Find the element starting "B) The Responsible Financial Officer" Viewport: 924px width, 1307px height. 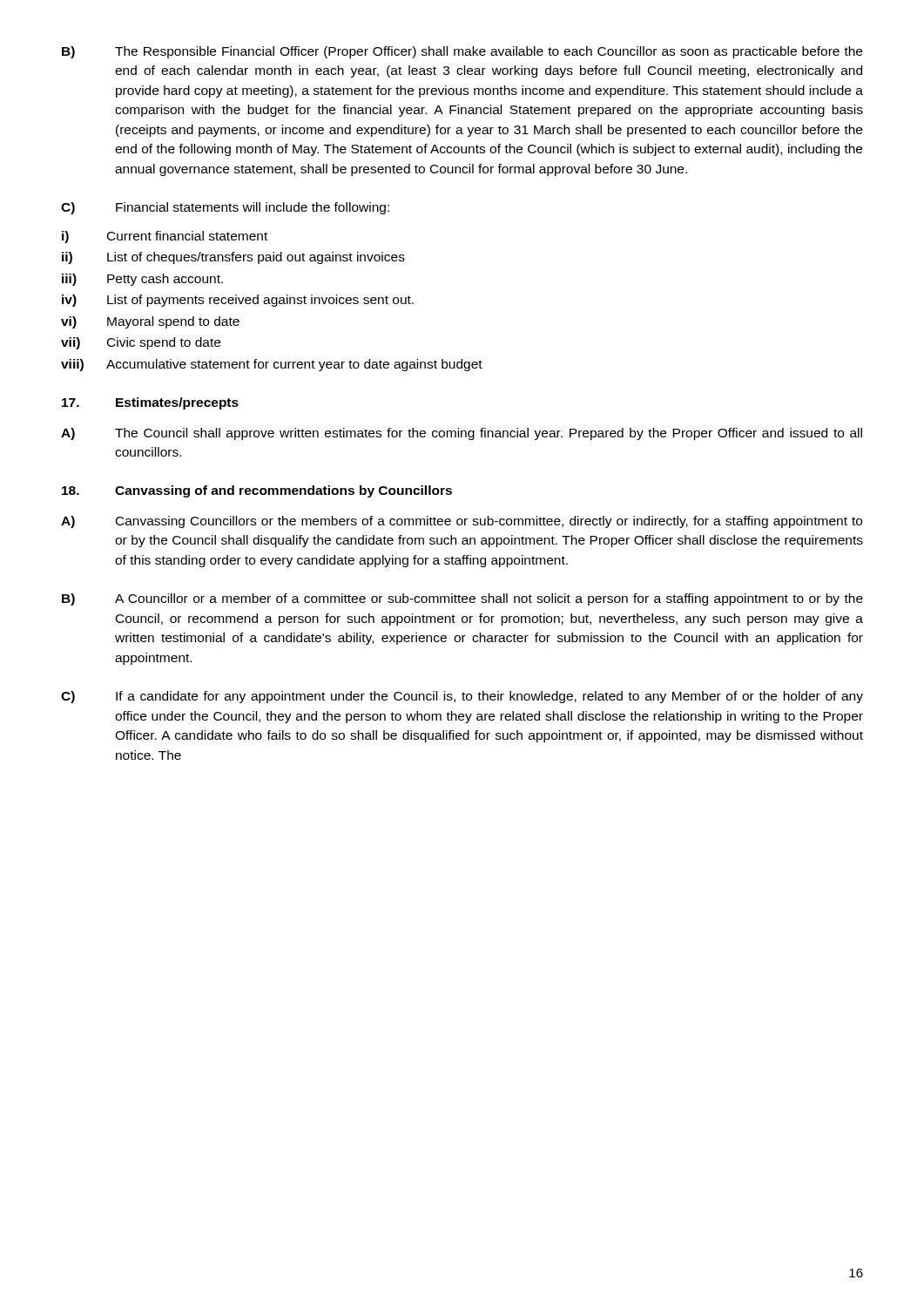pos(462,110)
